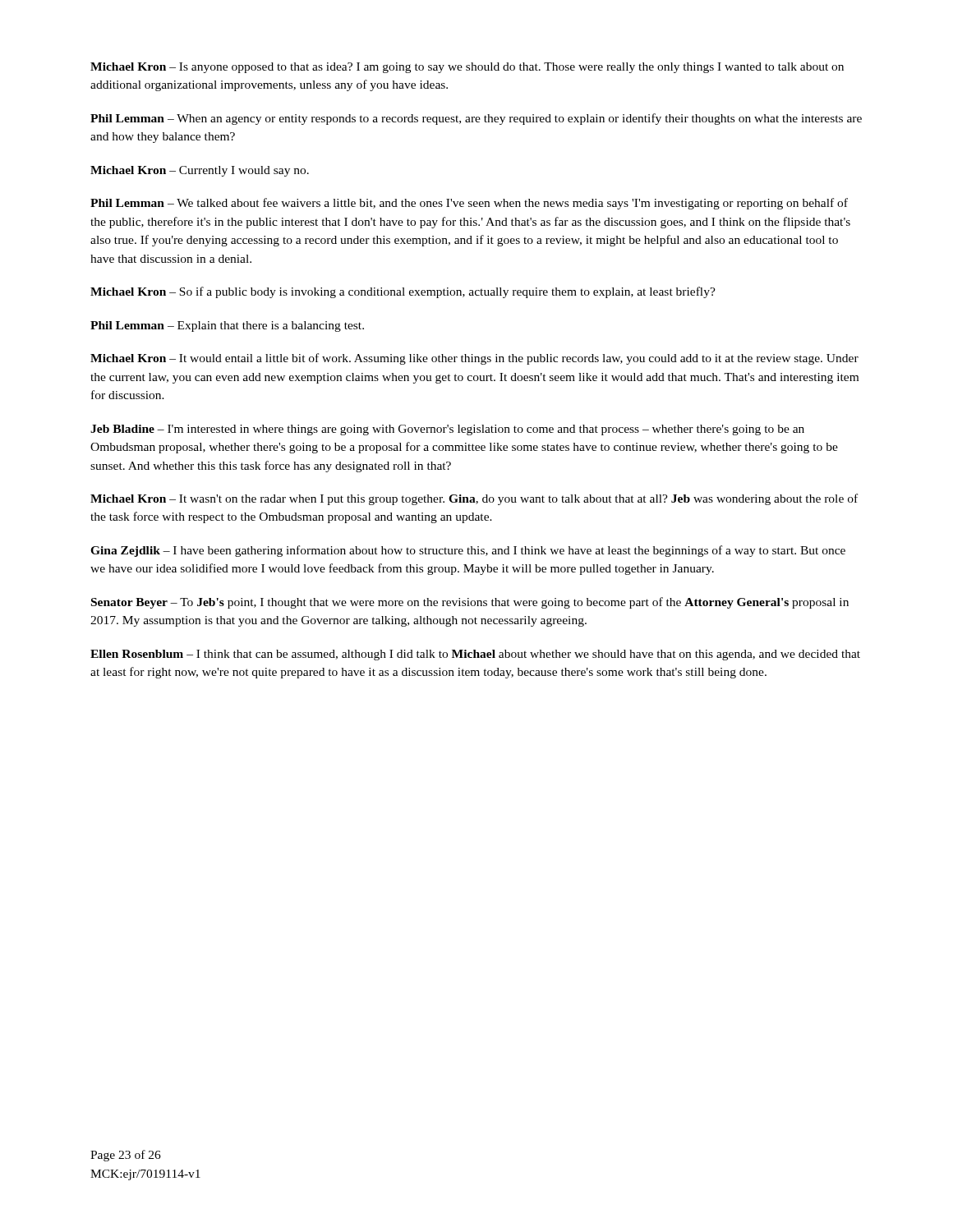The image size is (953, 1232).
Task: Select the passage starting "Phil Lemman – Explain"
Action: click(x=228, y=325)
